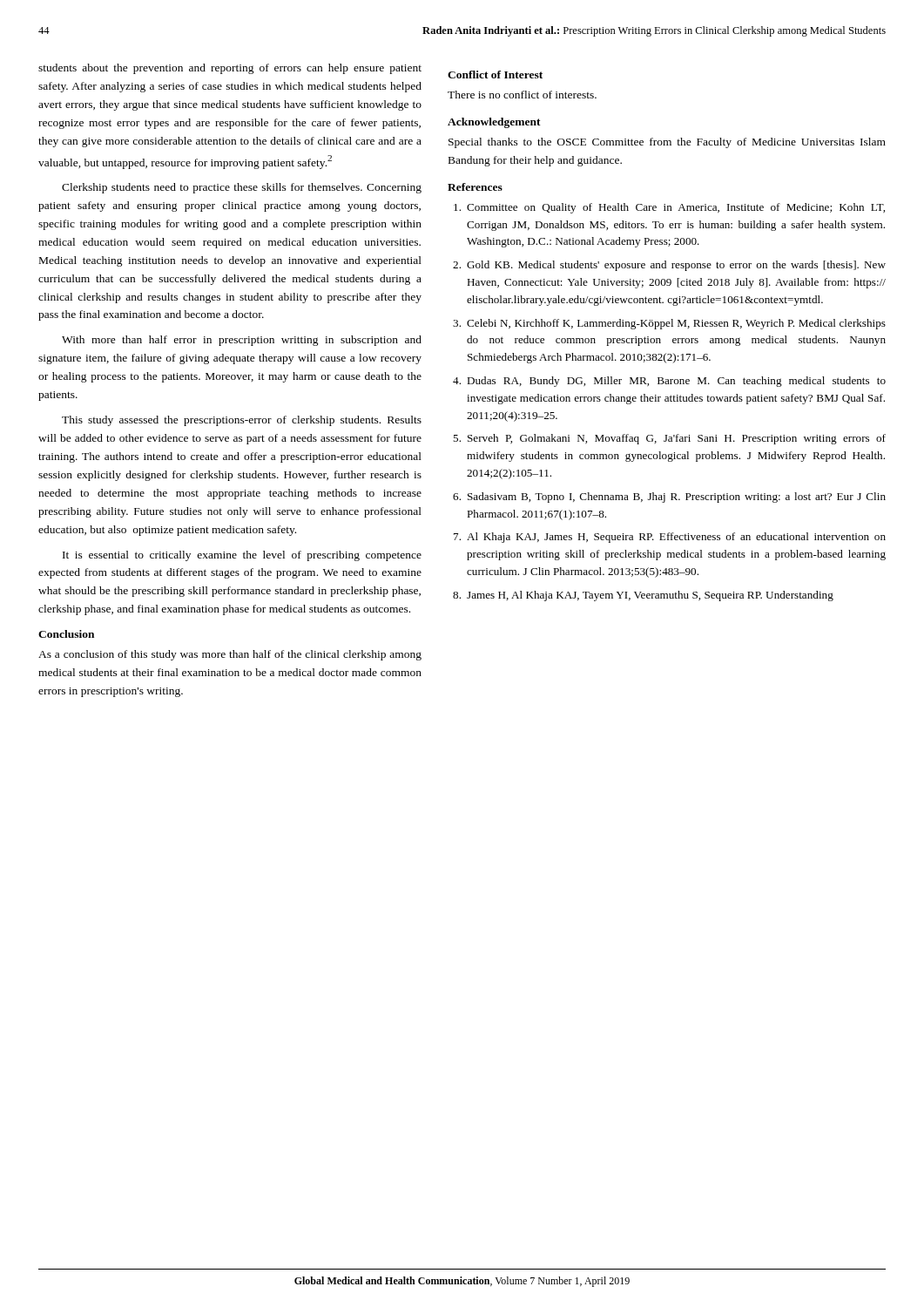Navigate to the region starting "5. Serveh P, Golmakani N, Movaffaq G,"
This screenshot has width=924, height=1307.
tap(667, 456)
